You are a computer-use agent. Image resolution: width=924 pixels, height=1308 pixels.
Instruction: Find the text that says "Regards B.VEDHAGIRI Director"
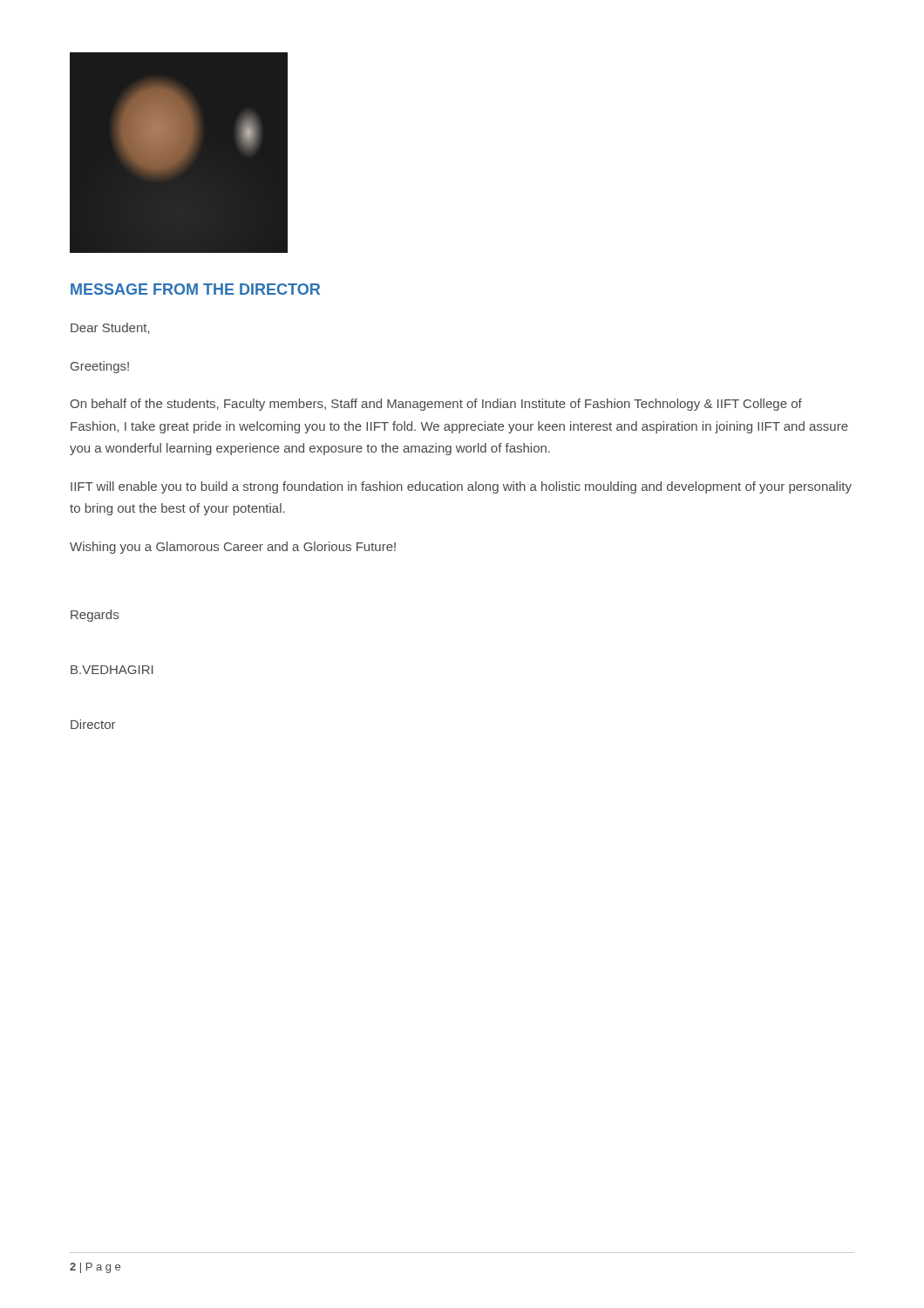(112, 669)
